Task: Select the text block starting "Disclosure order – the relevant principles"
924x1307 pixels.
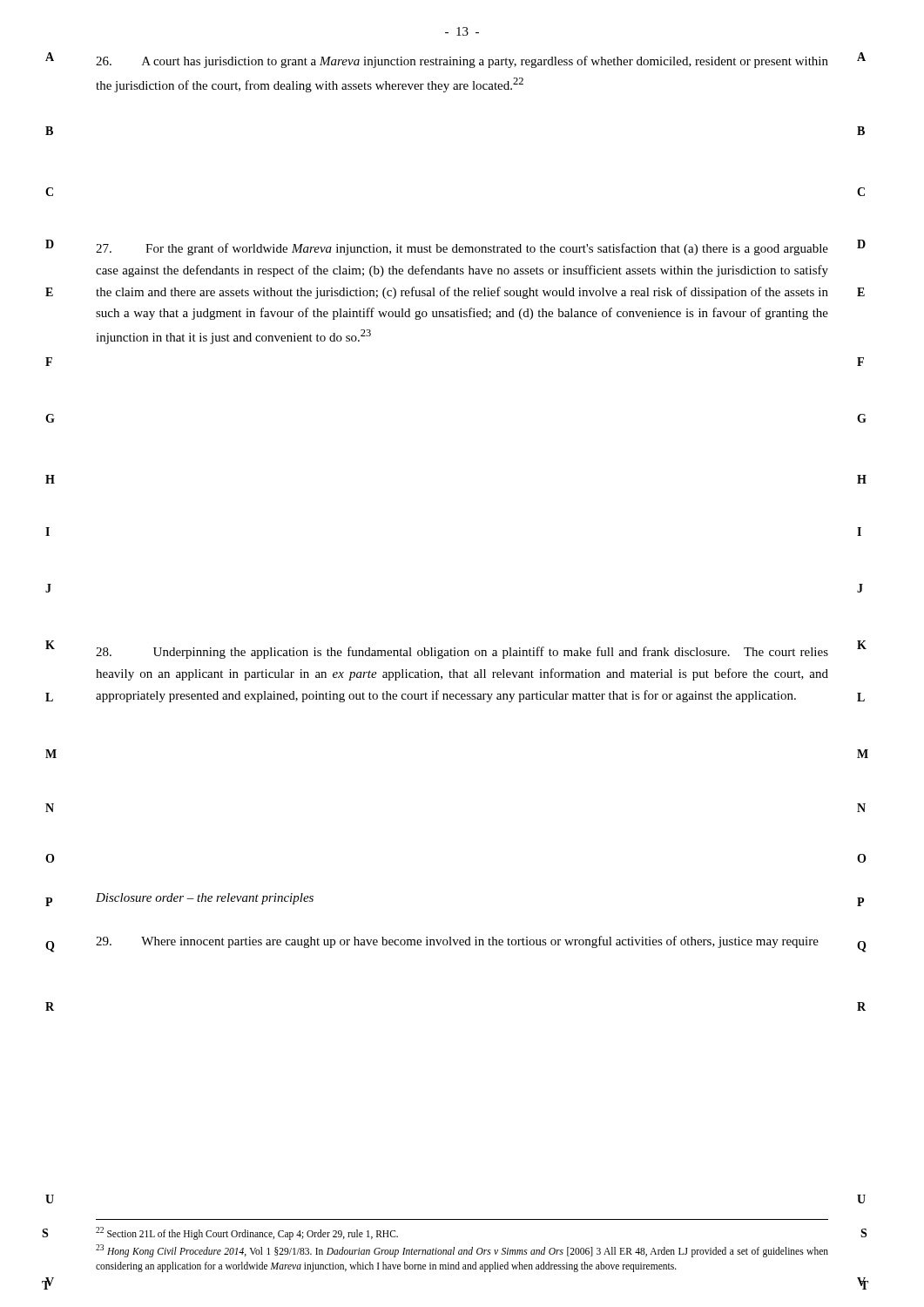Action: [x=205, y=899]
